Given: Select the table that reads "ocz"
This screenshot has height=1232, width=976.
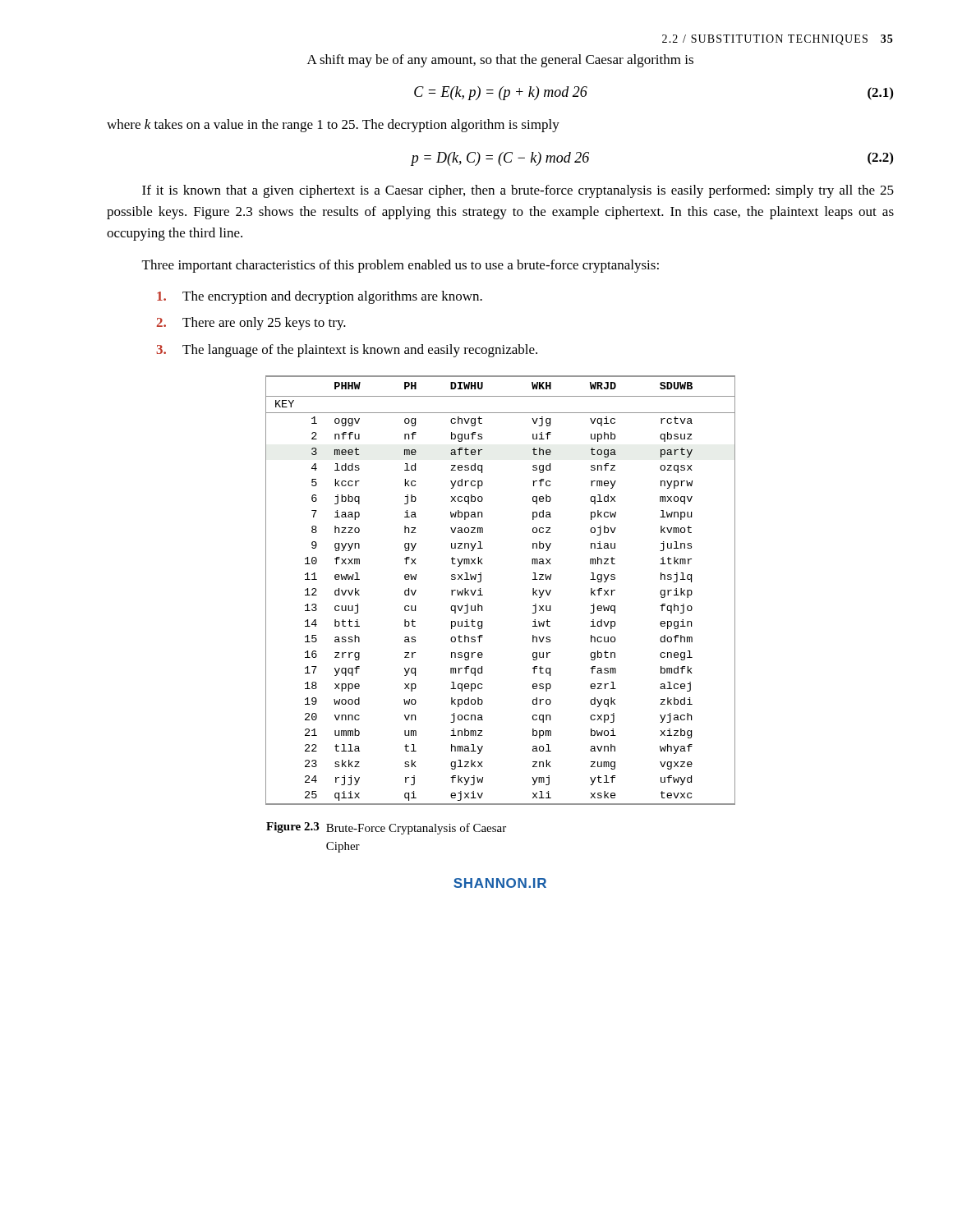Looking at the screenshot, I should click(500, 590).
